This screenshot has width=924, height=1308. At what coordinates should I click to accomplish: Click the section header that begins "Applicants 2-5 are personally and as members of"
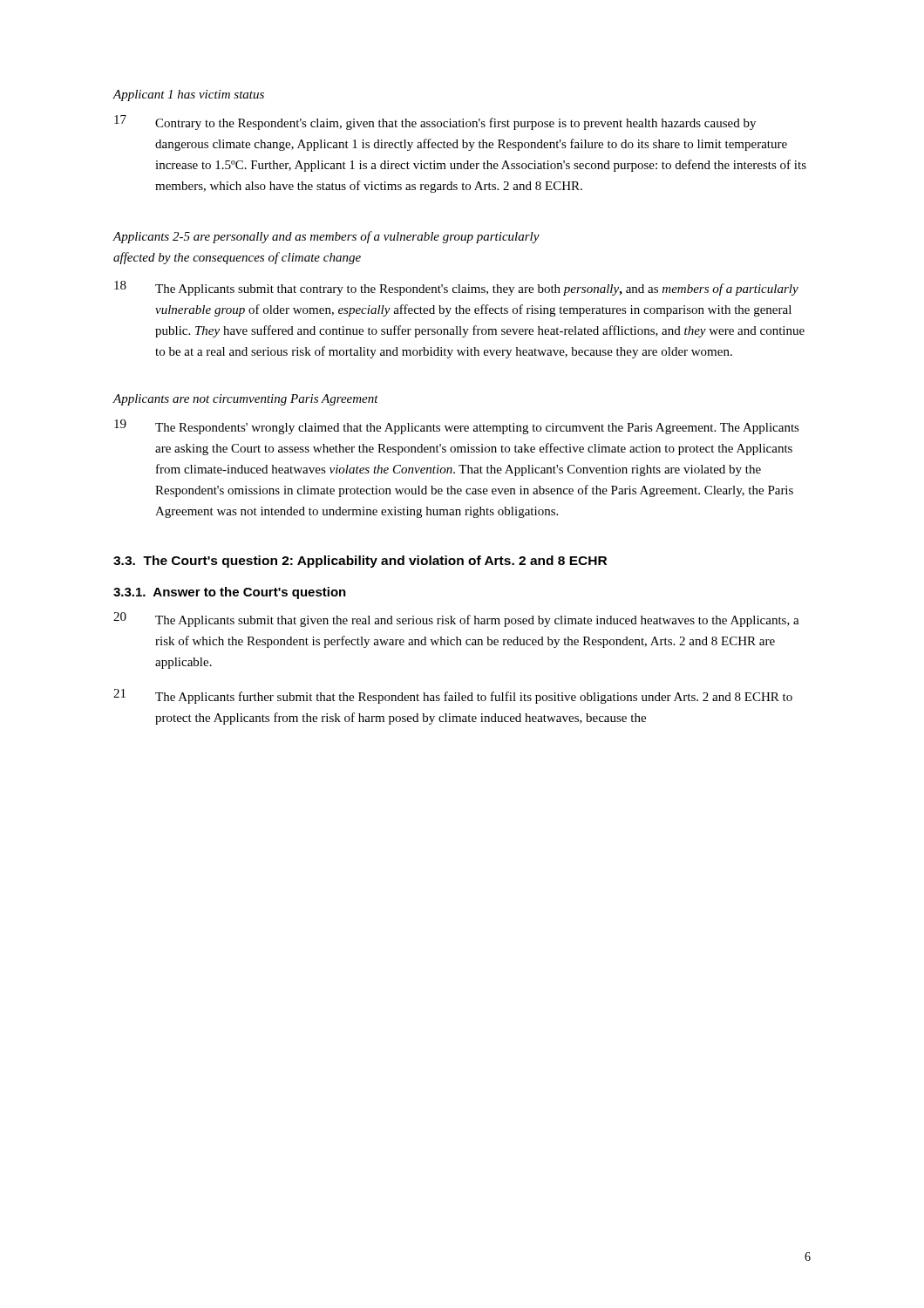pos(326,247)
